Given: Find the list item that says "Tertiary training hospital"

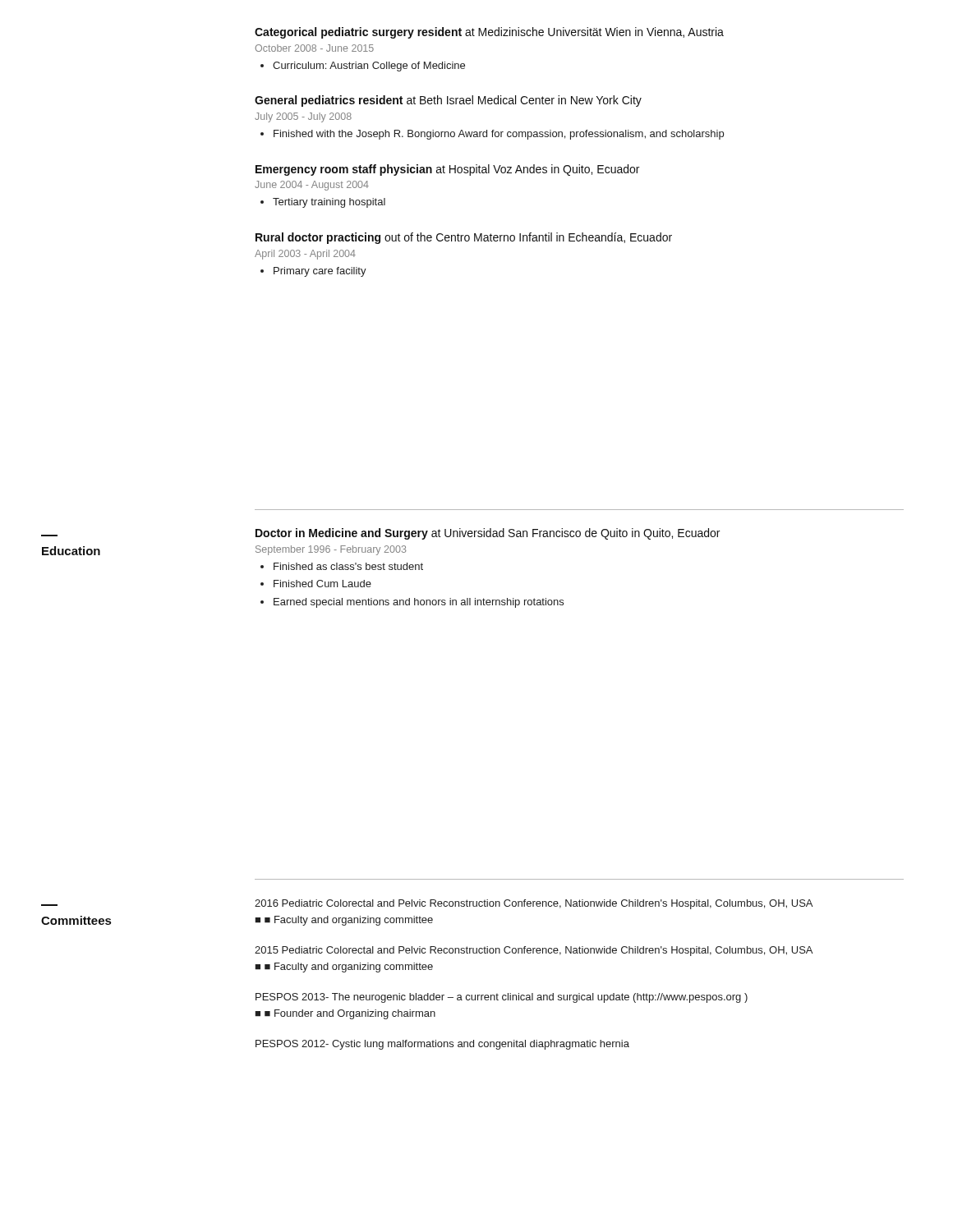Looking at the screenshot, I should [329, 202].
